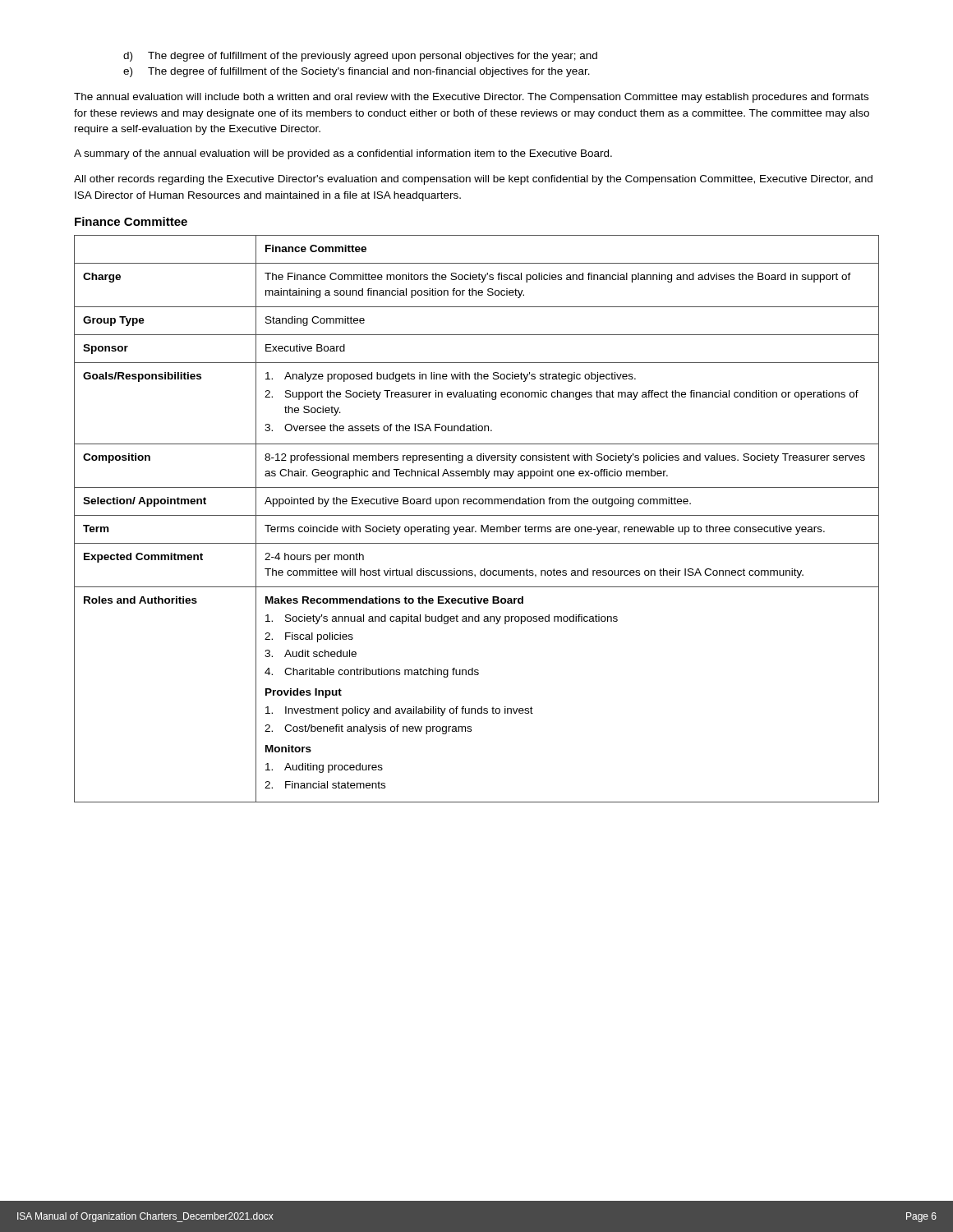Where is the passage that starts "All other records regarding the Executive Director's evaluation"?
The image size is (953, 1232).
[474, 187]
